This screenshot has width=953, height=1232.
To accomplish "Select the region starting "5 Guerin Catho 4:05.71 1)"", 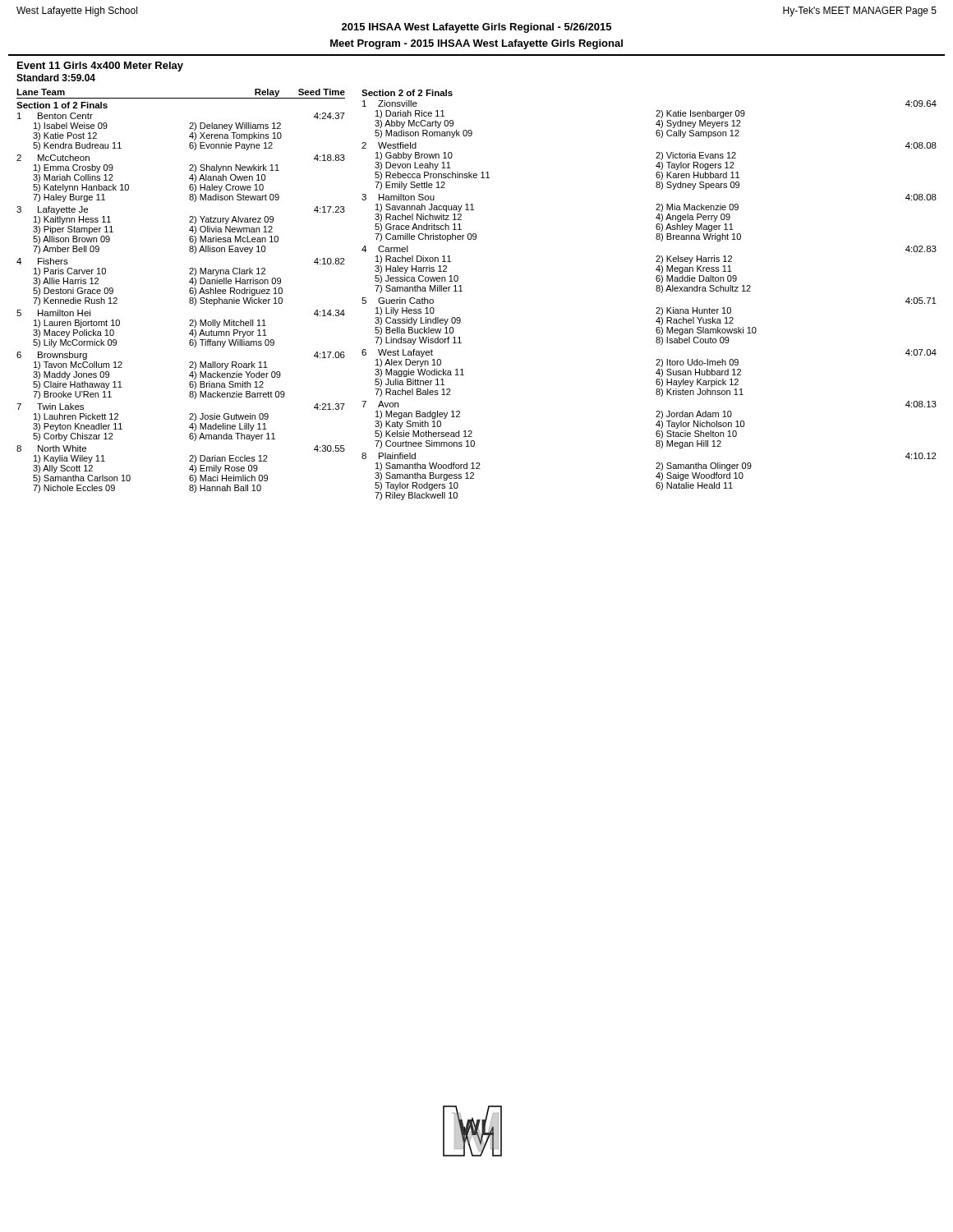I will point(649,320).
